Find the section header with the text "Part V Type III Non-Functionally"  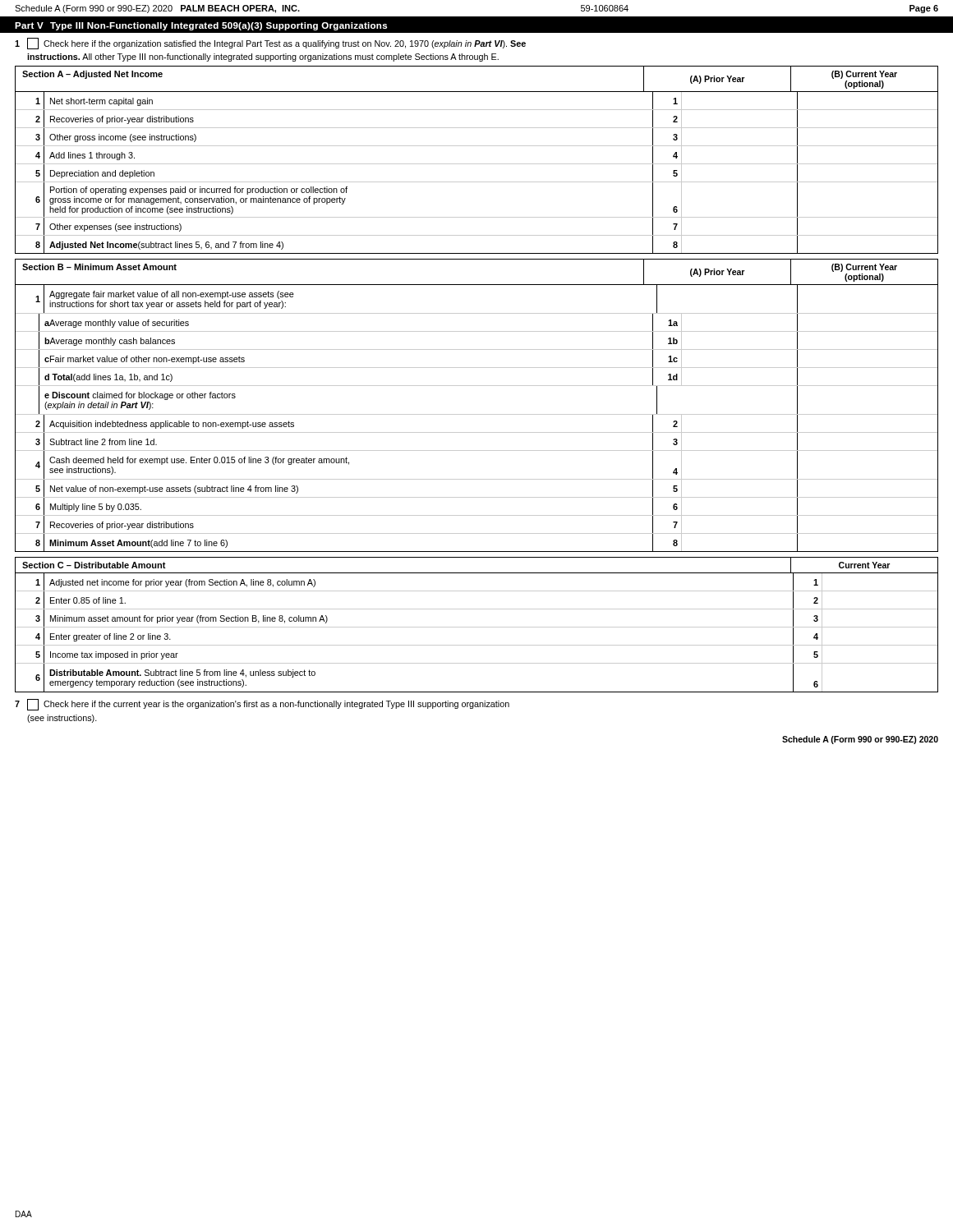pos(201,26)
